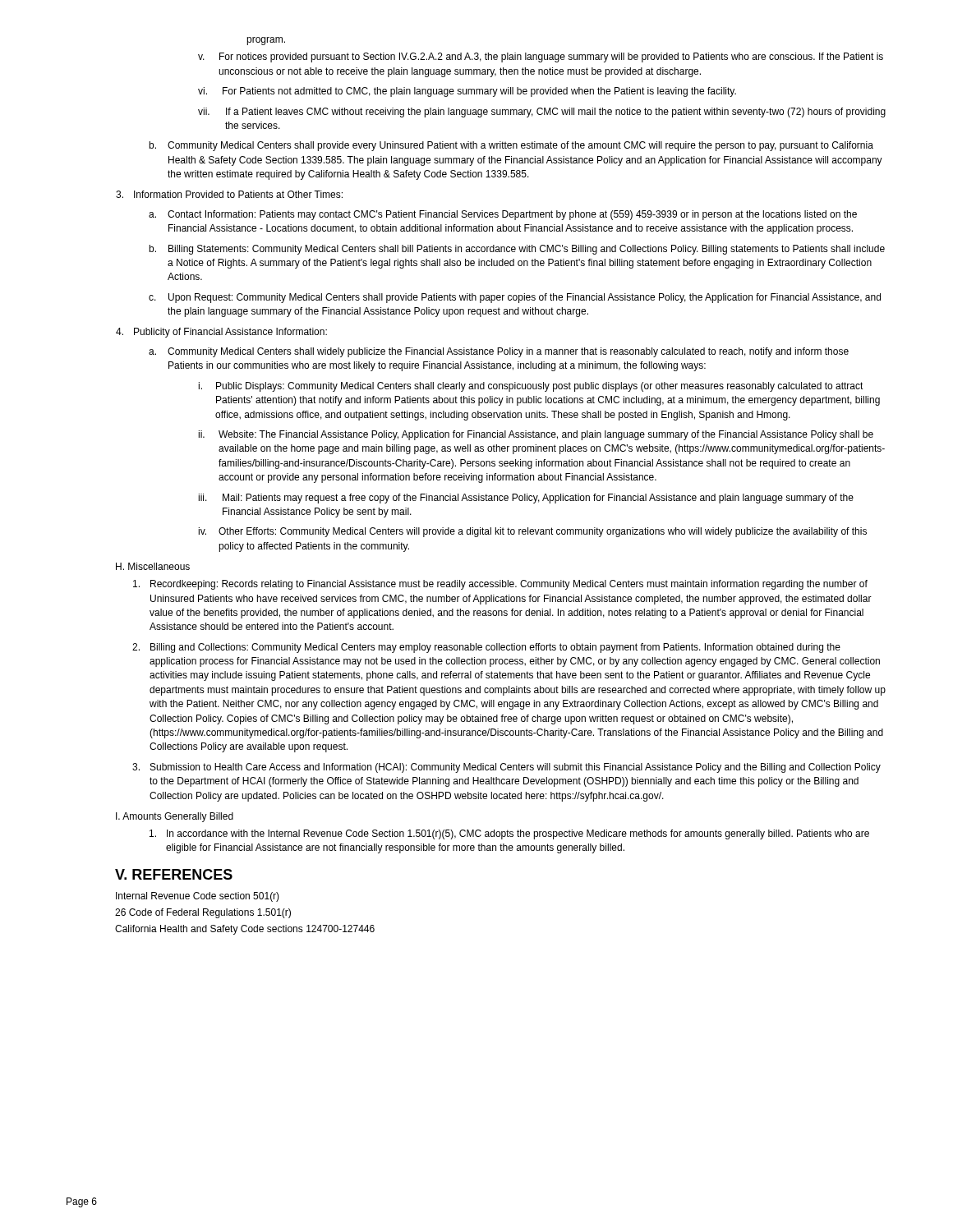Where is the passage that starts "iii. Mail: Patients may request a"?
Image resolution: width=953 pixels, height=1232 pixels.
(542, 505)
